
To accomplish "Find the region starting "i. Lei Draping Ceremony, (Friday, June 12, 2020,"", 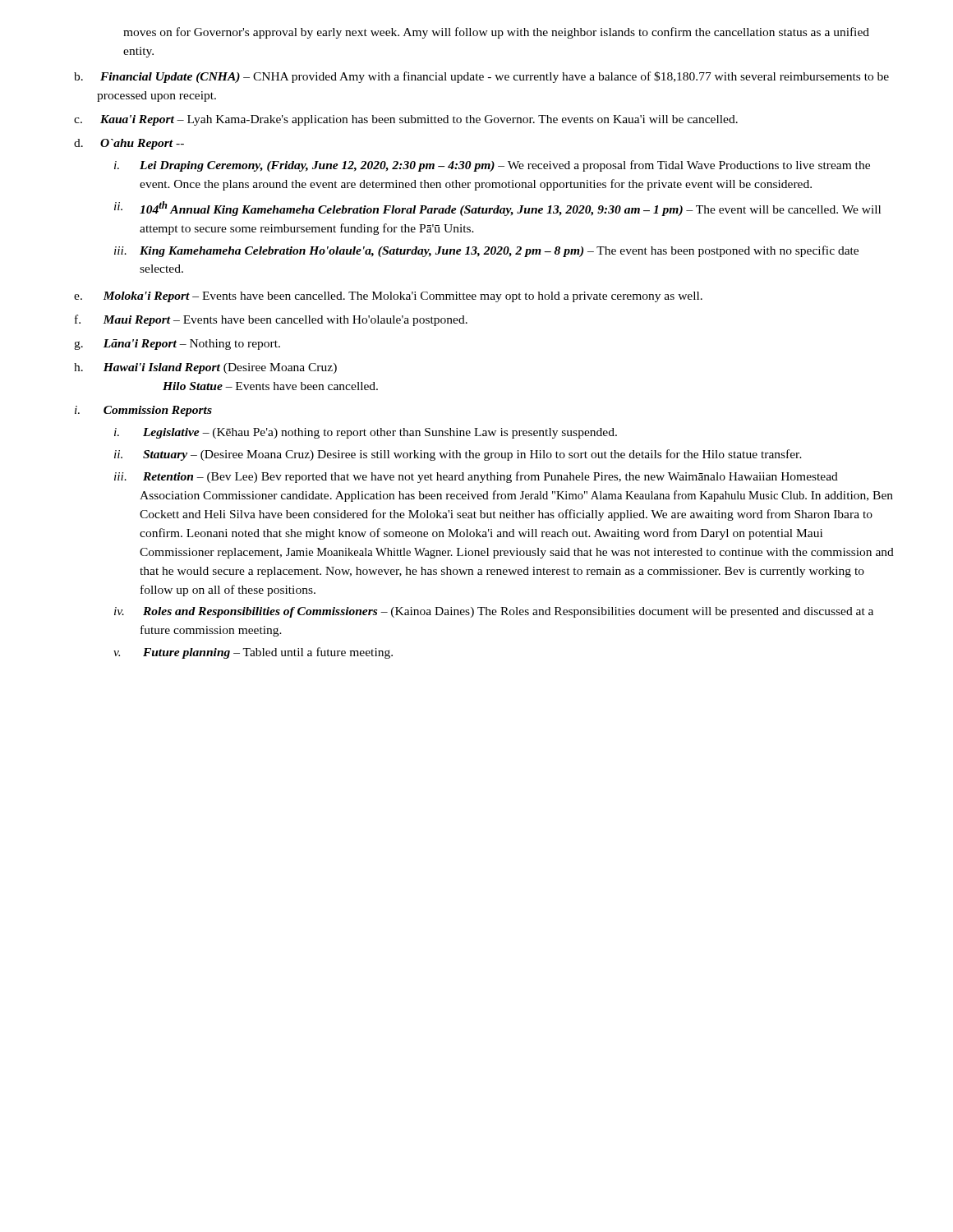I will 504,175.
